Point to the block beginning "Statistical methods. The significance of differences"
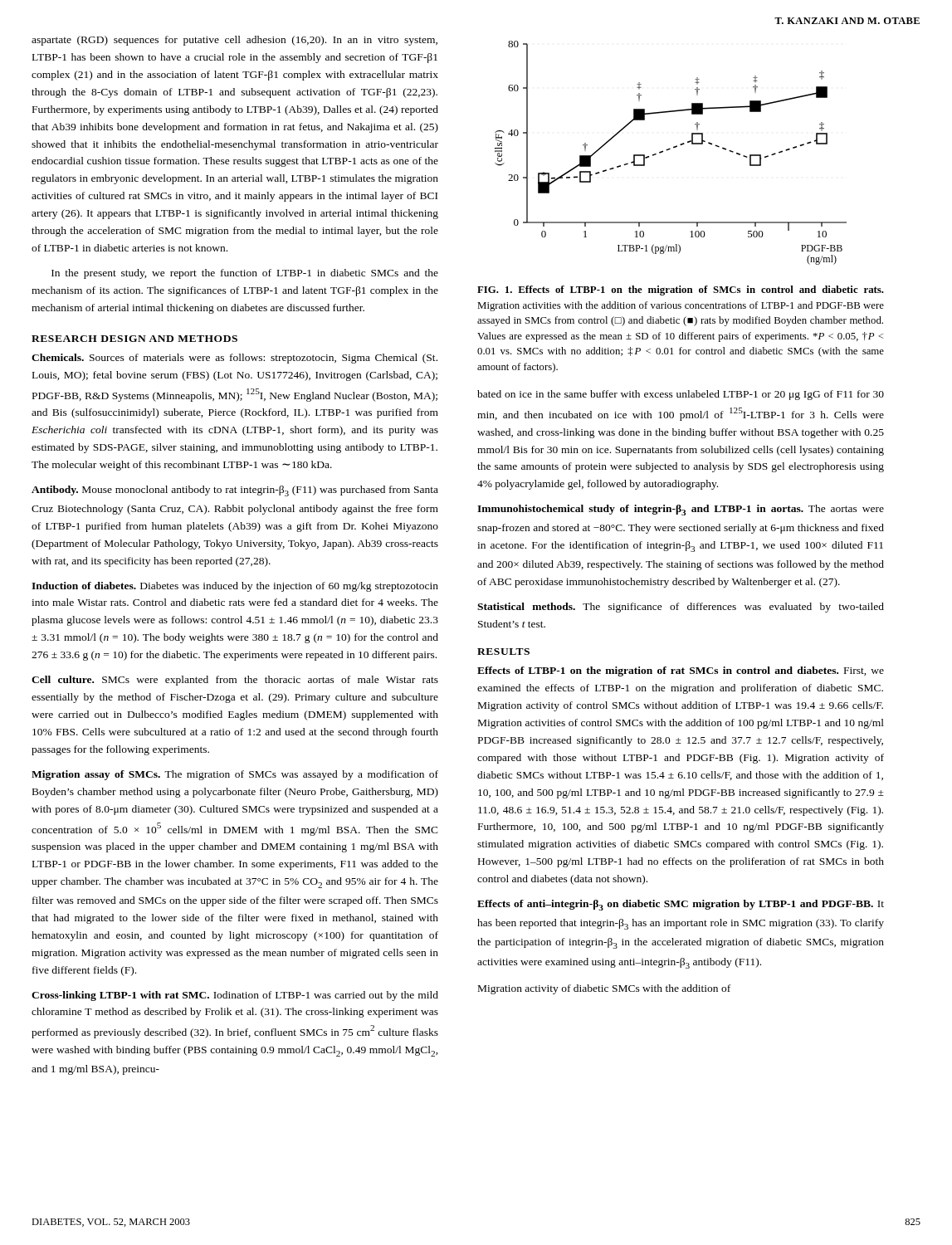Screen dimensions: 1245x952 681,615
